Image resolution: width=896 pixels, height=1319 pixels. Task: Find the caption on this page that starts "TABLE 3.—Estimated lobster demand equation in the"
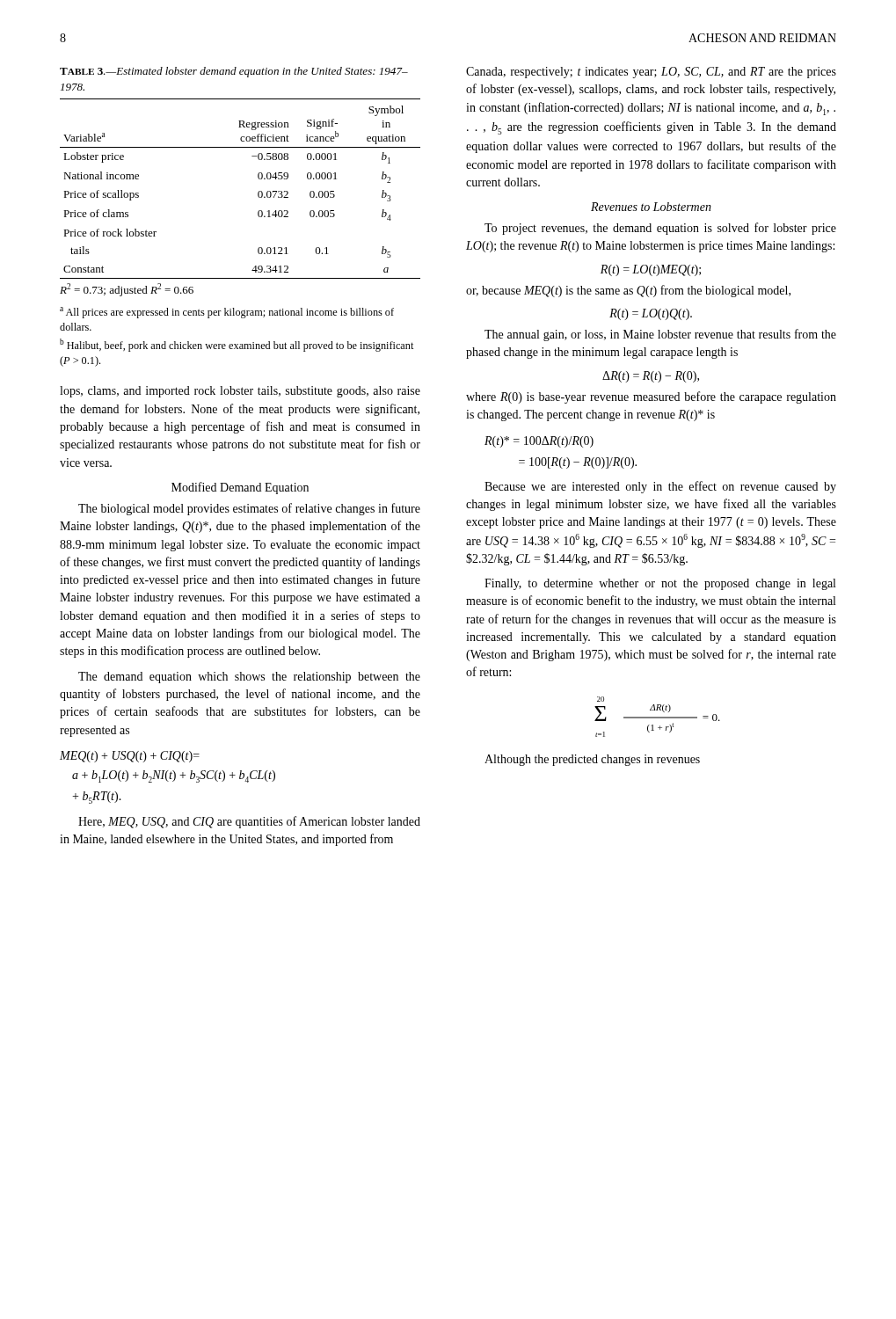pos(234,79)
